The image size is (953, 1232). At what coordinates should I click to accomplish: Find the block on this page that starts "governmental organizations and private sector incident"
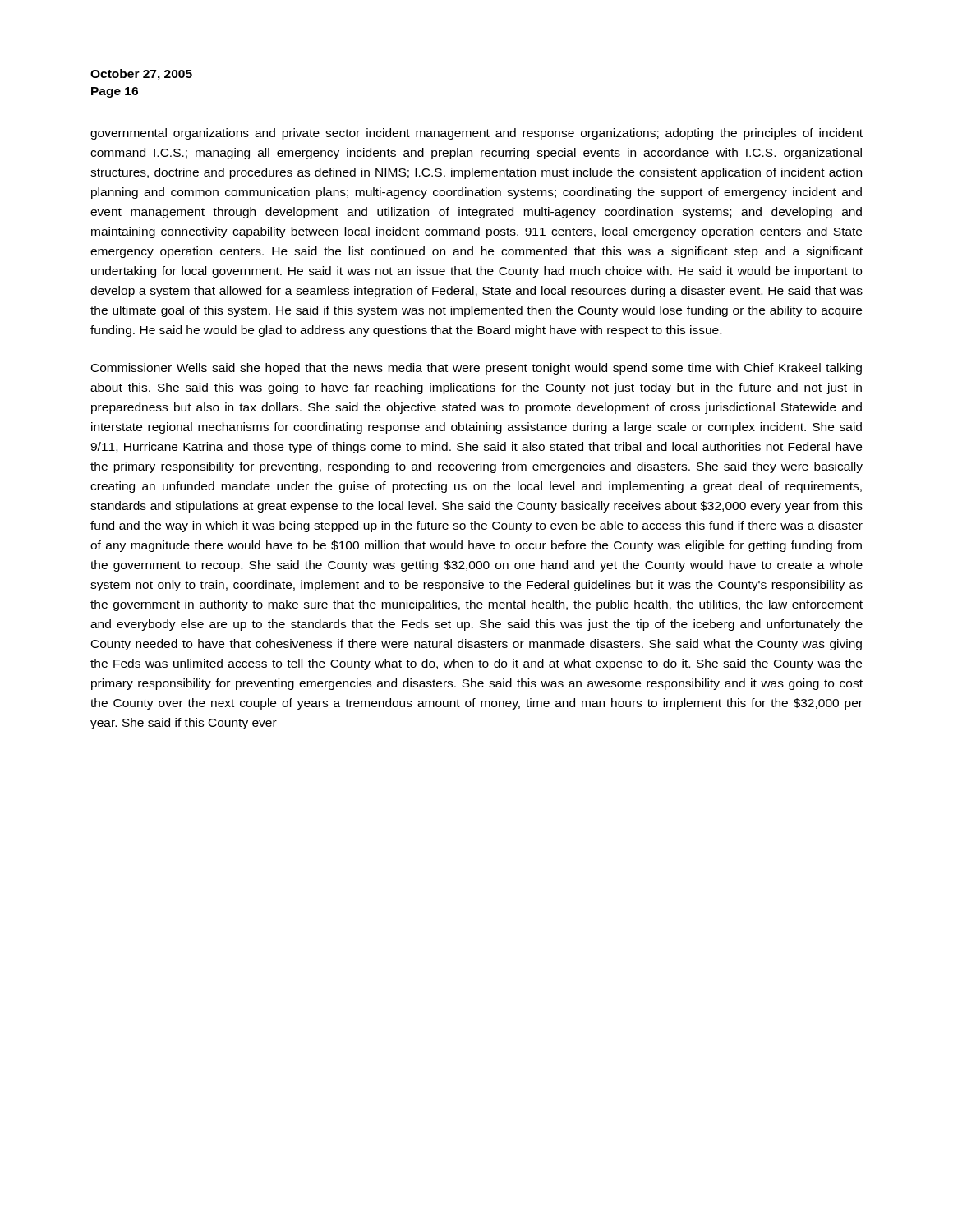(476, 231)
